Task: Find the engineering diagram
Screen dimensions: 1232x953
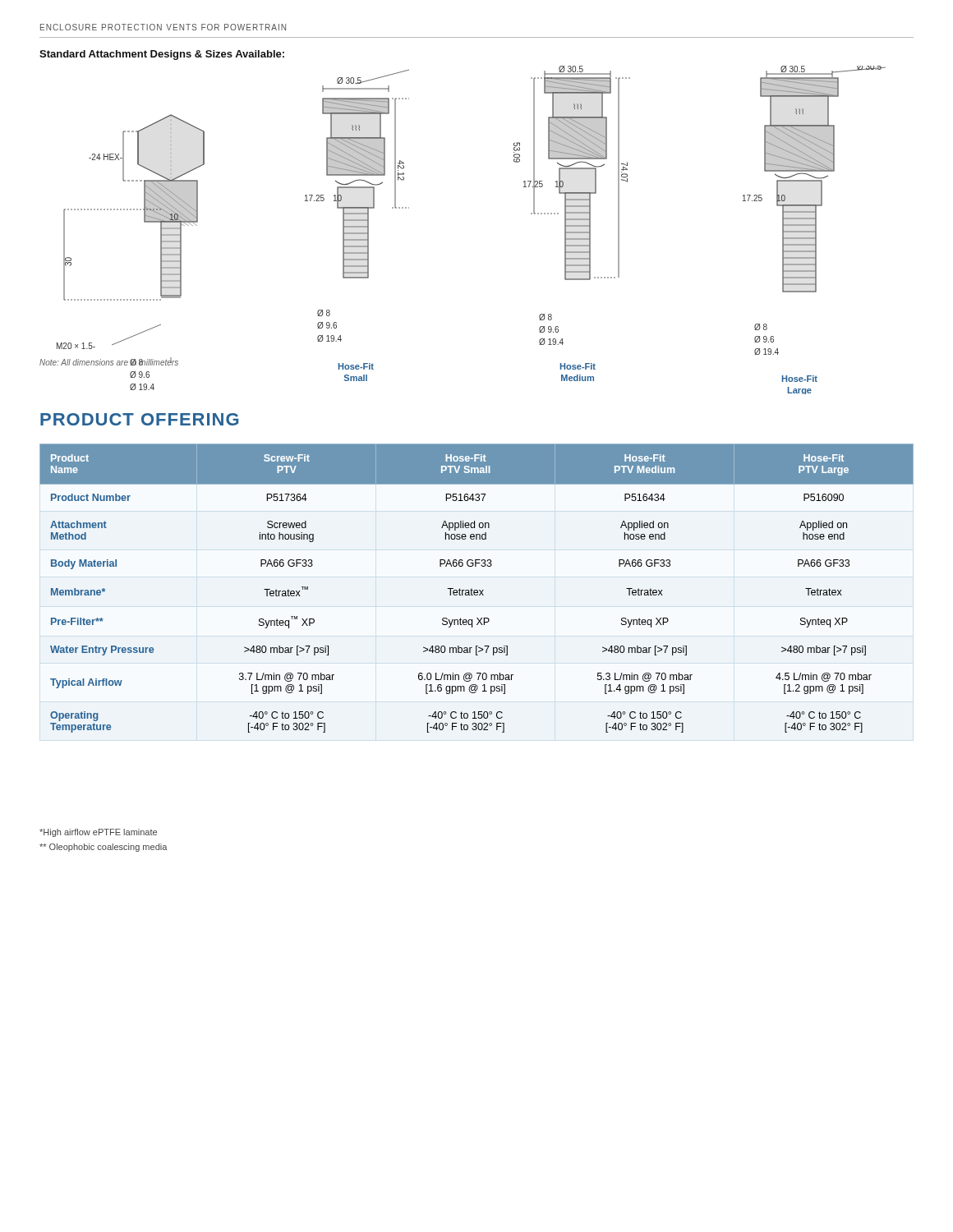Action: click(x=476, y=230)
